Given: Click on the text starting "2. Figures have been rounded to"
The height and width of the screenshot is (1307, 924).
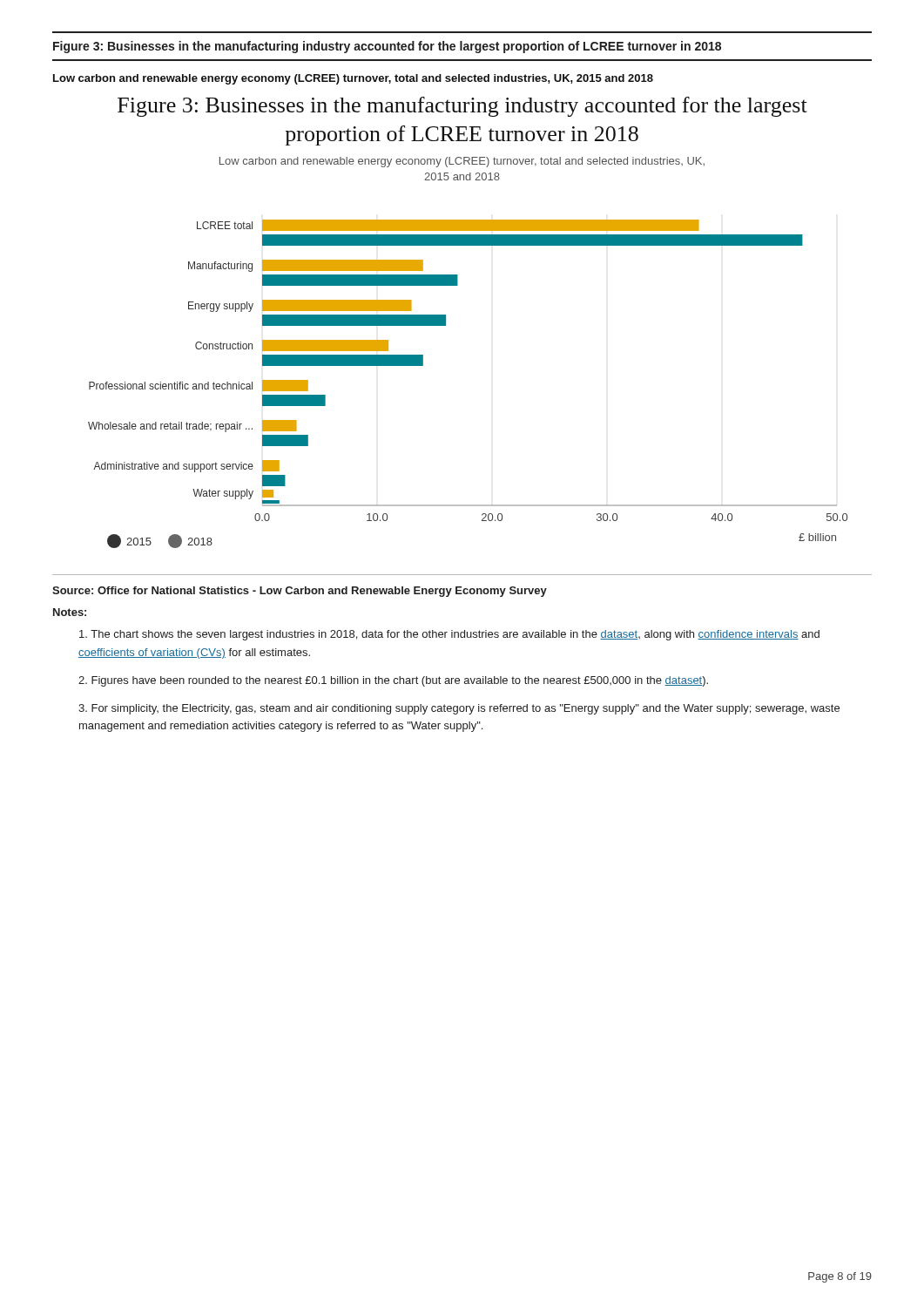Looking at the screenshot, I should coord(394,680).
